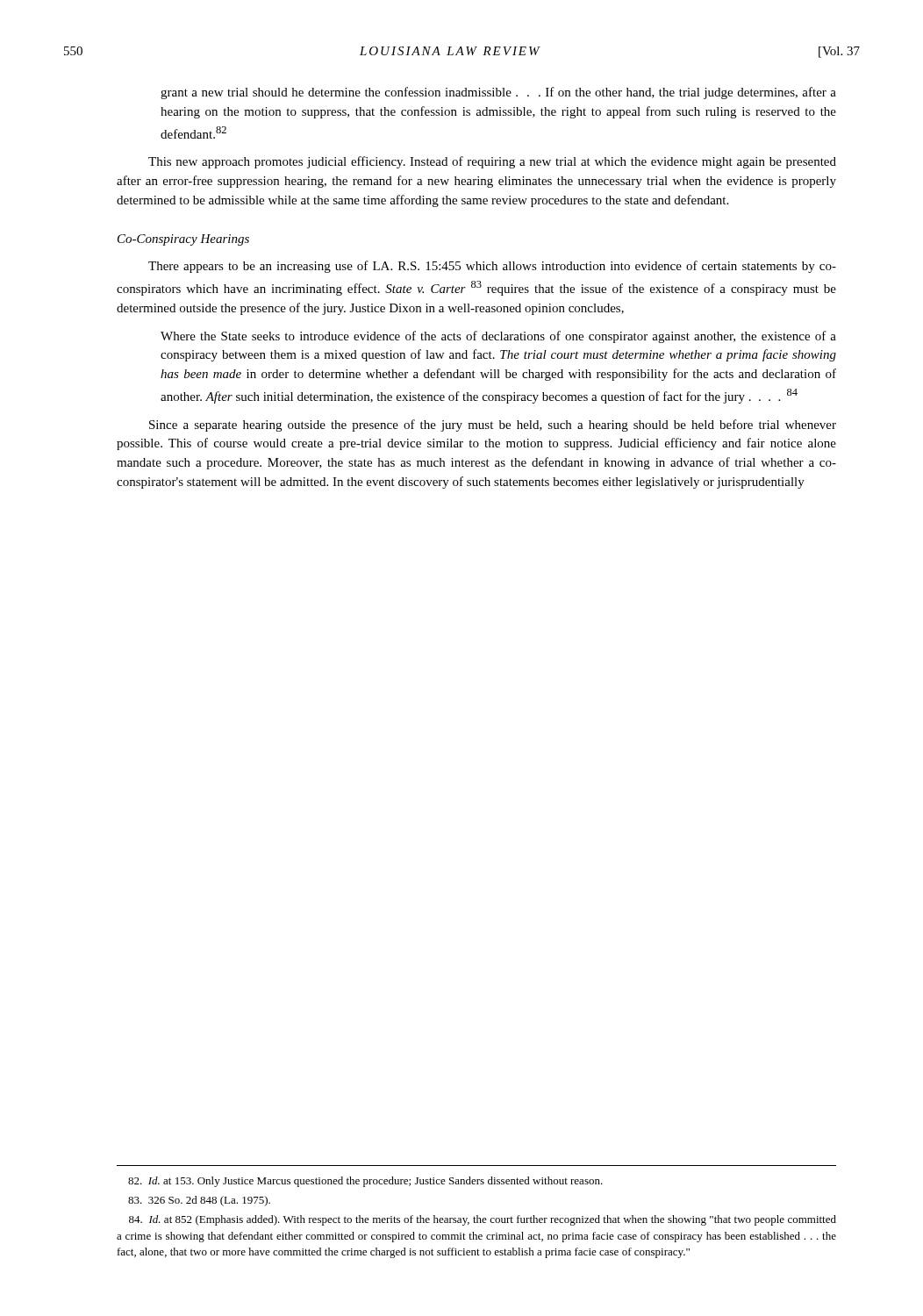Screen dimensions: 1316x923
Task: Point to the text block starting "Where the State seeks to introduce evidence of"
Action: 498,367
